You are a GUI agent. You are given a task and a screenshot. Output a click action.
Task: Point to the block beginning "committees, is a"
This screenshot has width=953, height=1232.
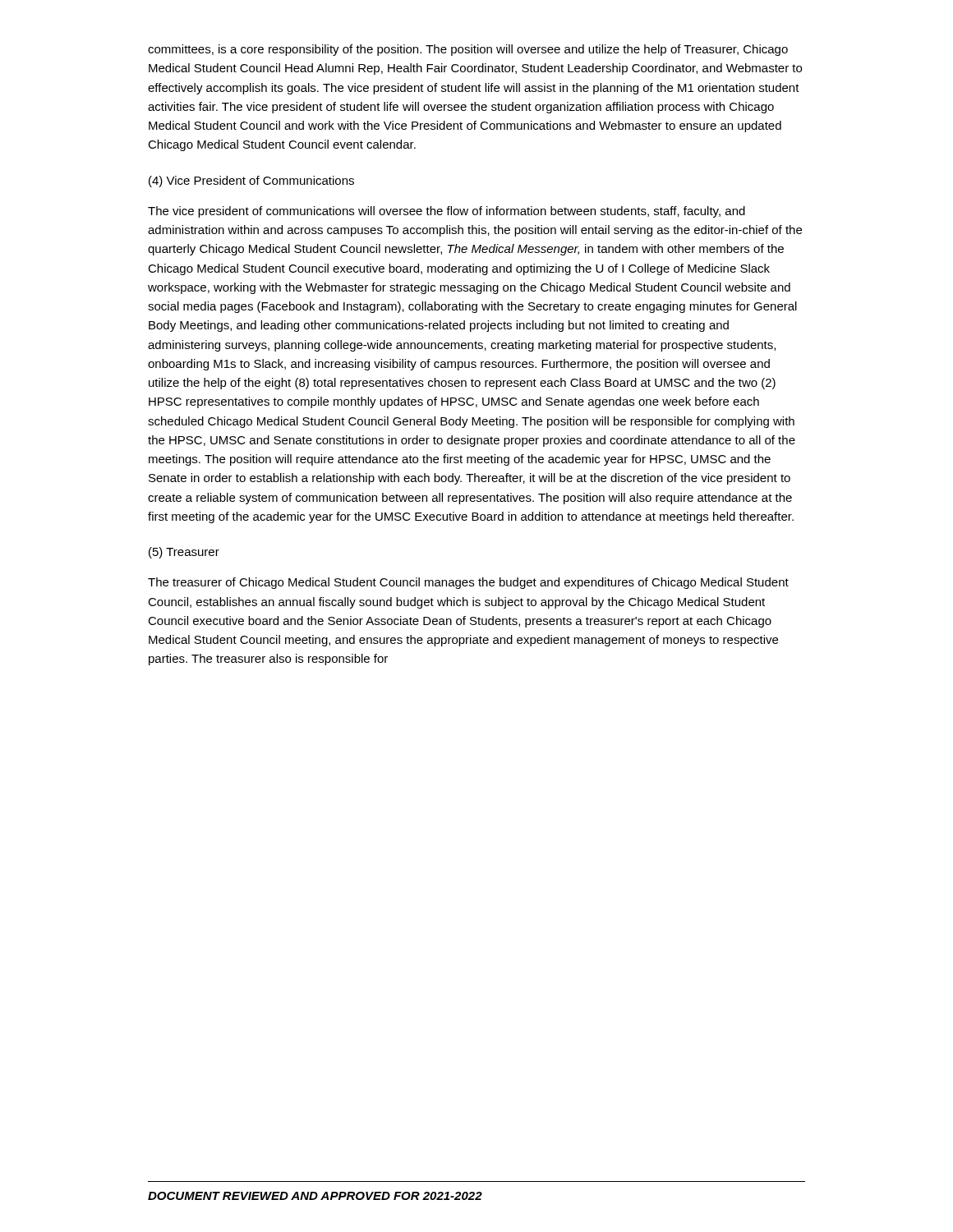pos(475,97)
